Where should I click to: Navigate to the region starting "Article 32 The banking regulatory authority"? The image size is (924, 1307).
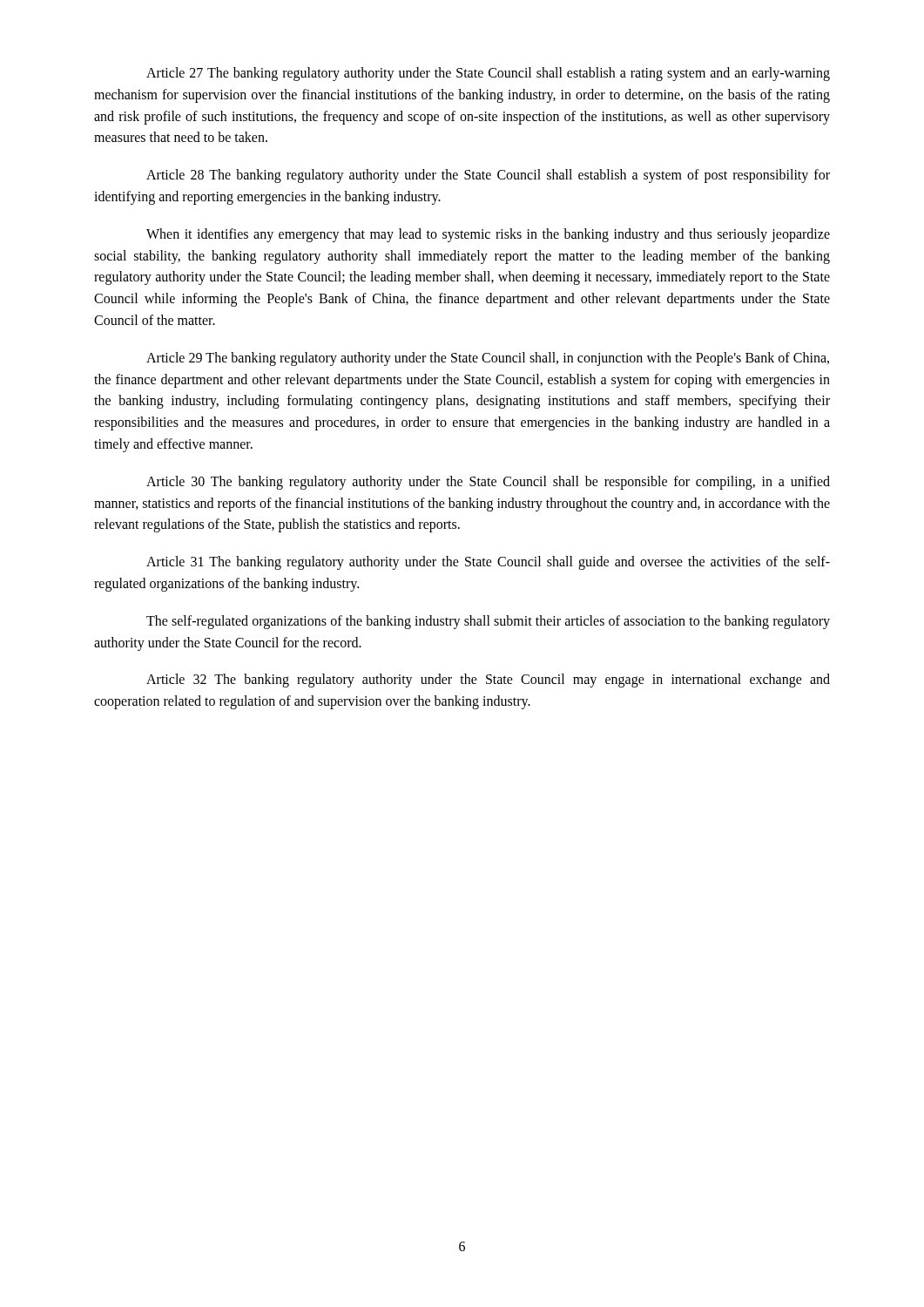[462, 691]
